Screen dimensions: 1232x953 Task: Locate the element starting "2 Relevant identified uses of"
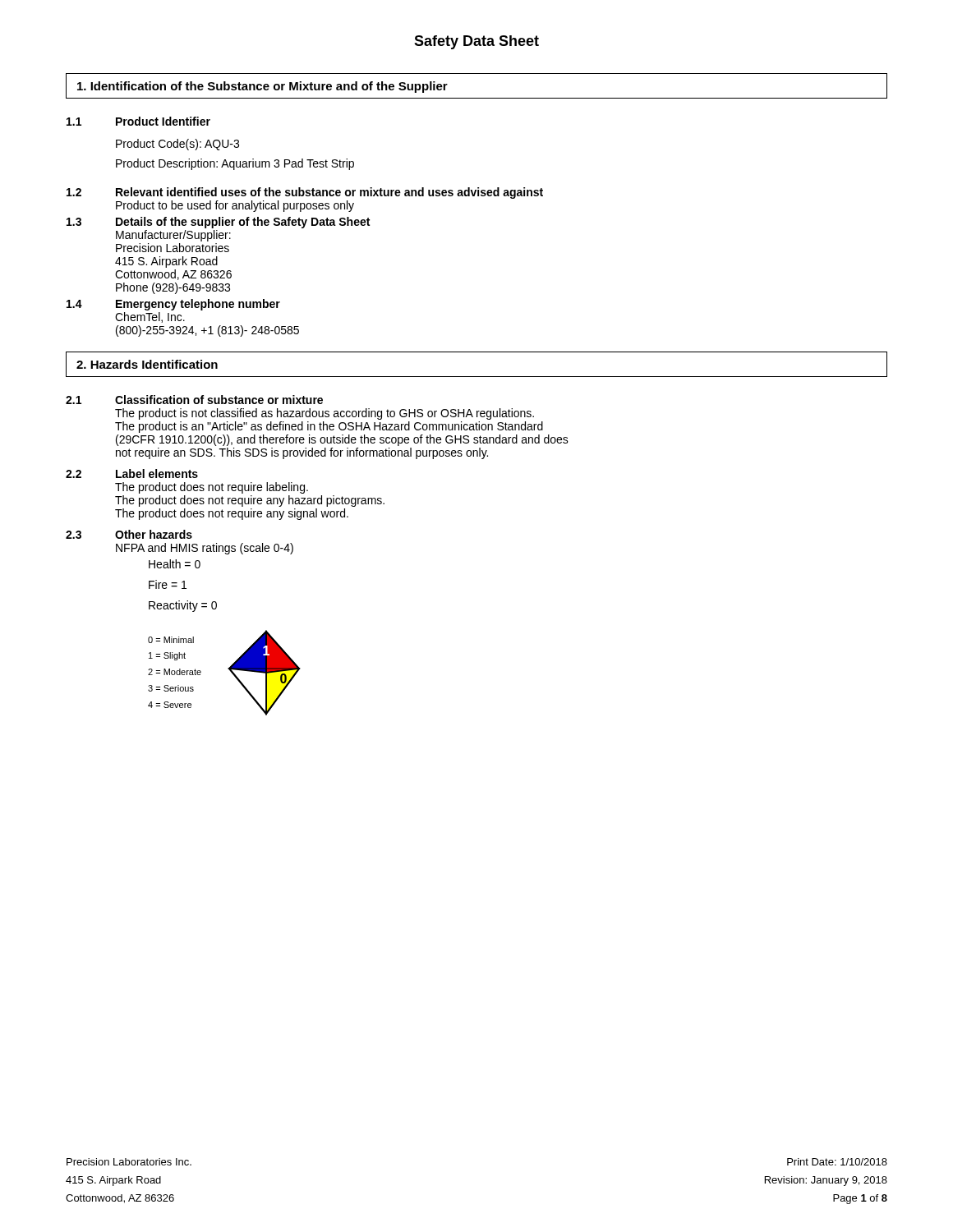pos(476,198)
